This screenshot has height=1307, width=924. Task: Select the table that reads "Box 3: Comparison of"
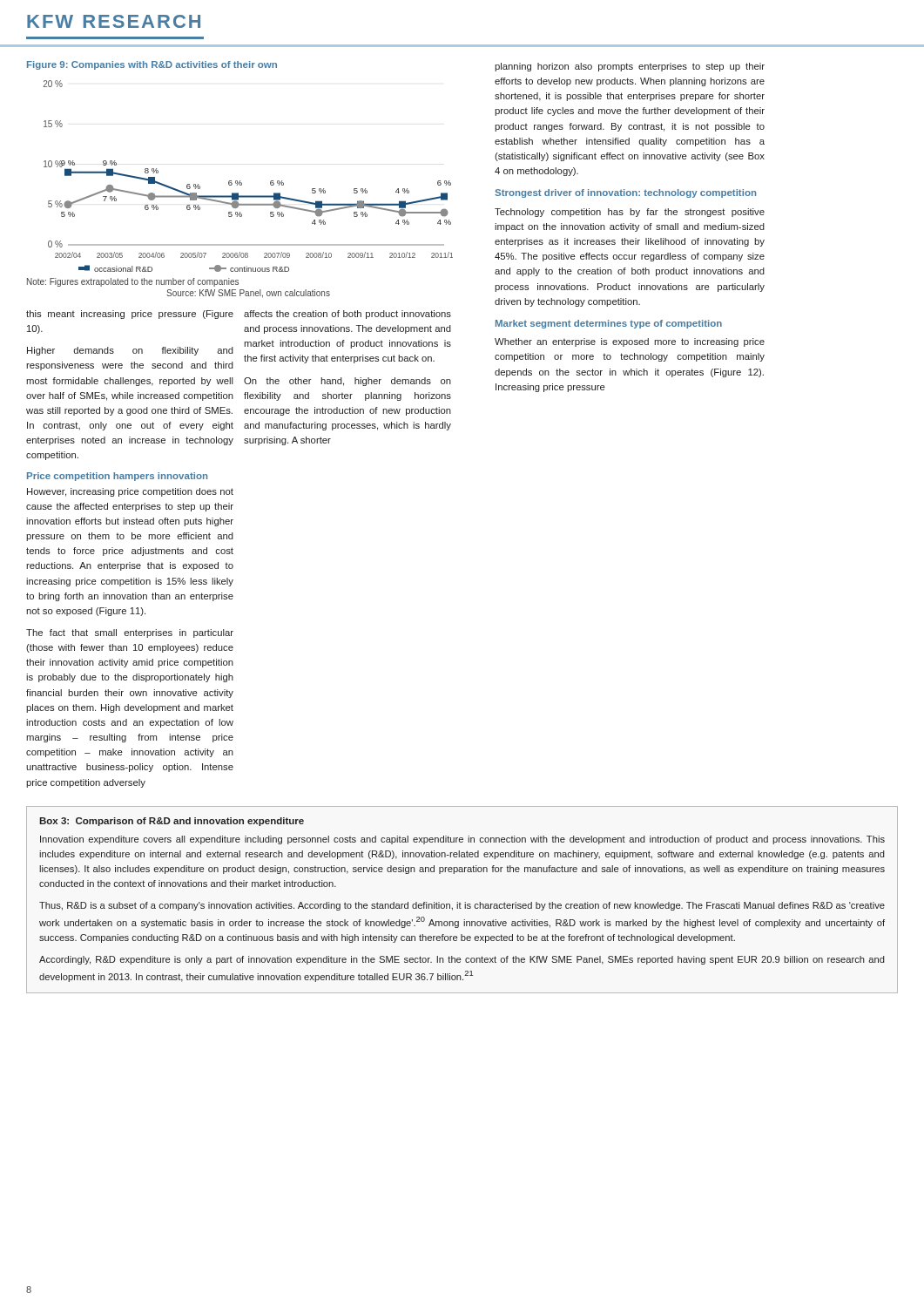click(462, 900)
